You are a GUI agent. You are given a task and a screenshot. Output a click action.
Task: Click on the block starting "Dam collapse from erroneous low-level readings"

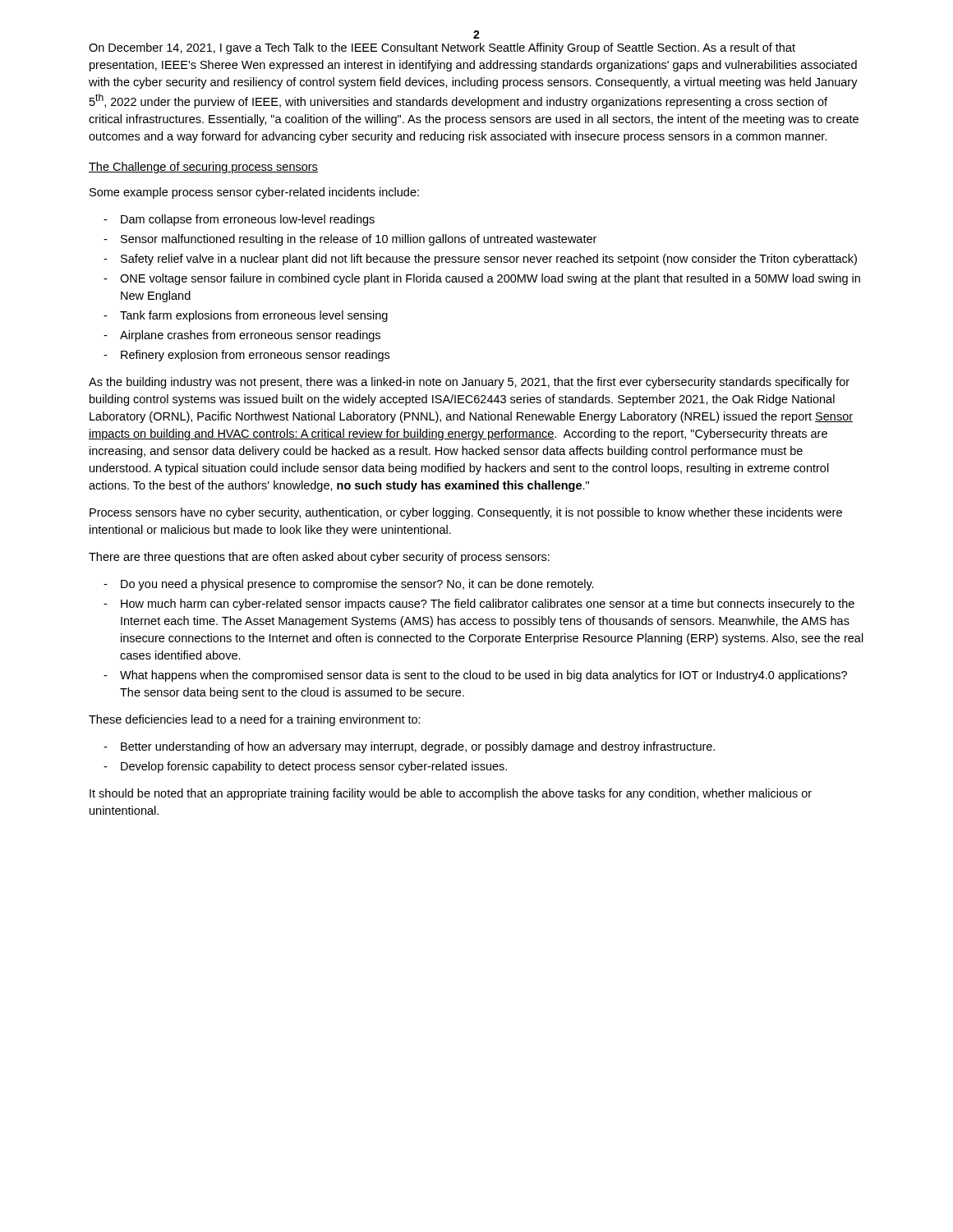pyautogui.click(x=247, y=219)
